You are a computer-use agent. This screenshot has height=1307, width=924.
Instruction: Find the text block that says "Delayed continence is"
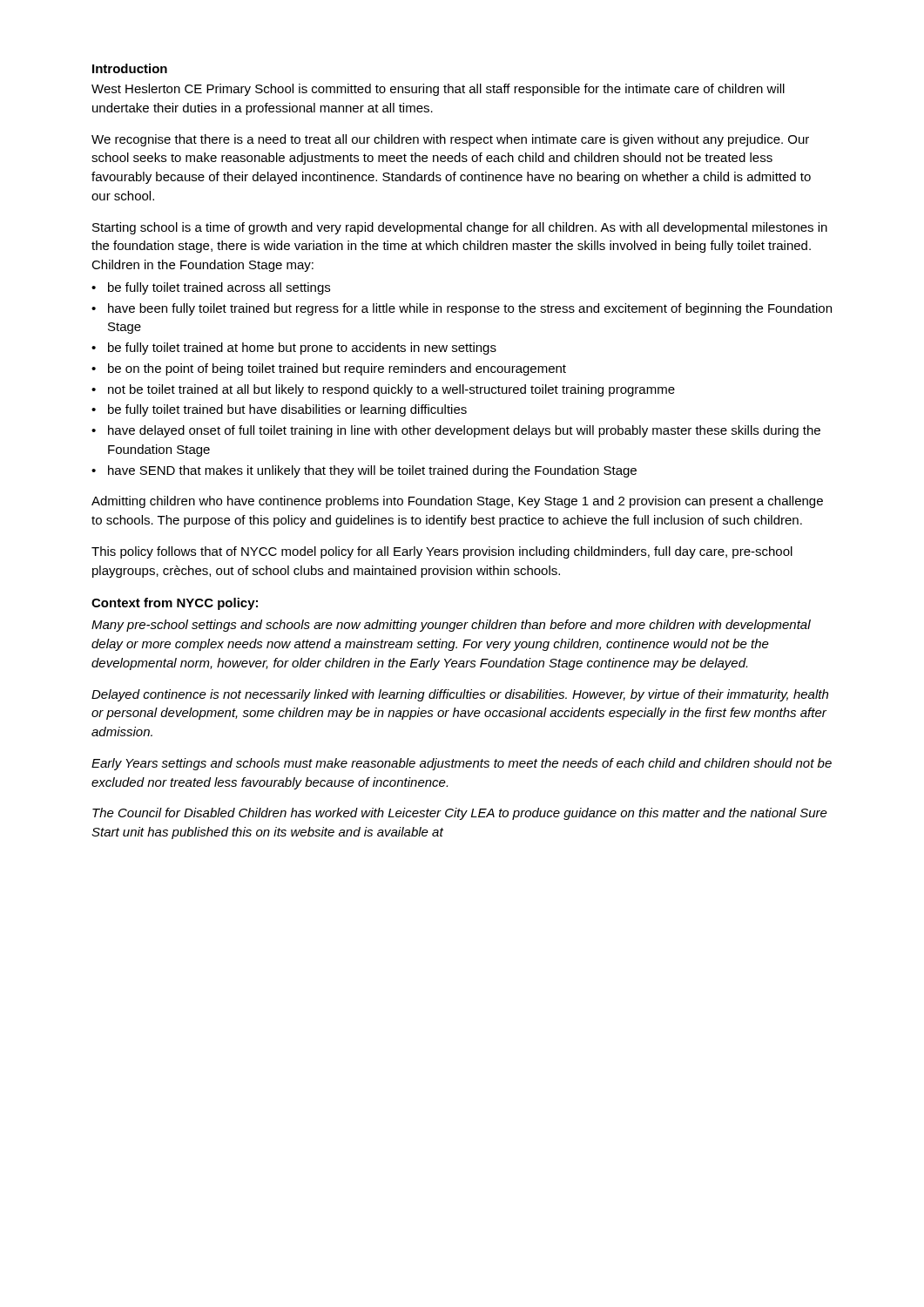460,713
